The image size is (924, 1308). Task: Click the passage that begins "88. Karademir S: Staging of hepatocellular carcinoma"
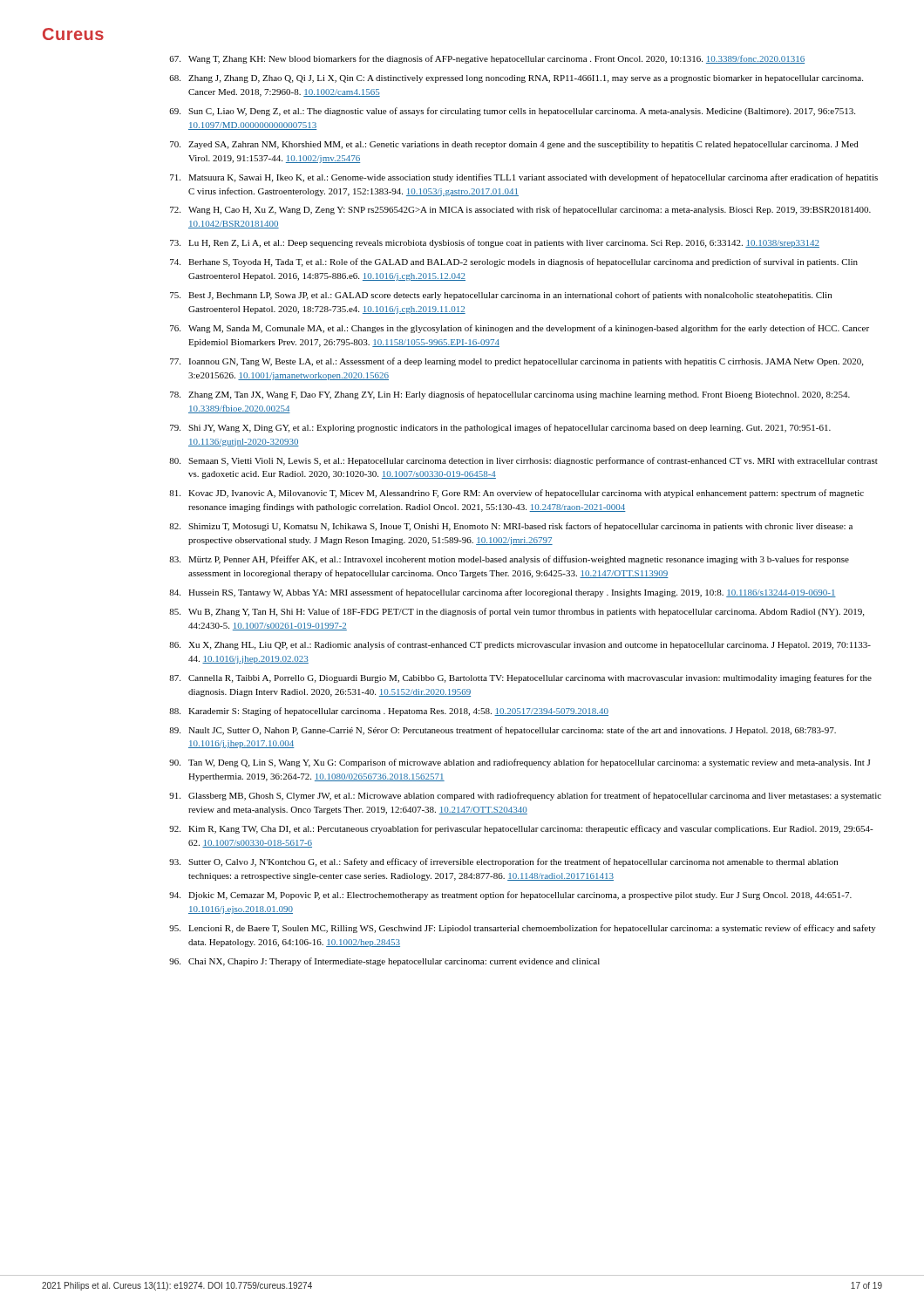(x=519, y=711)
